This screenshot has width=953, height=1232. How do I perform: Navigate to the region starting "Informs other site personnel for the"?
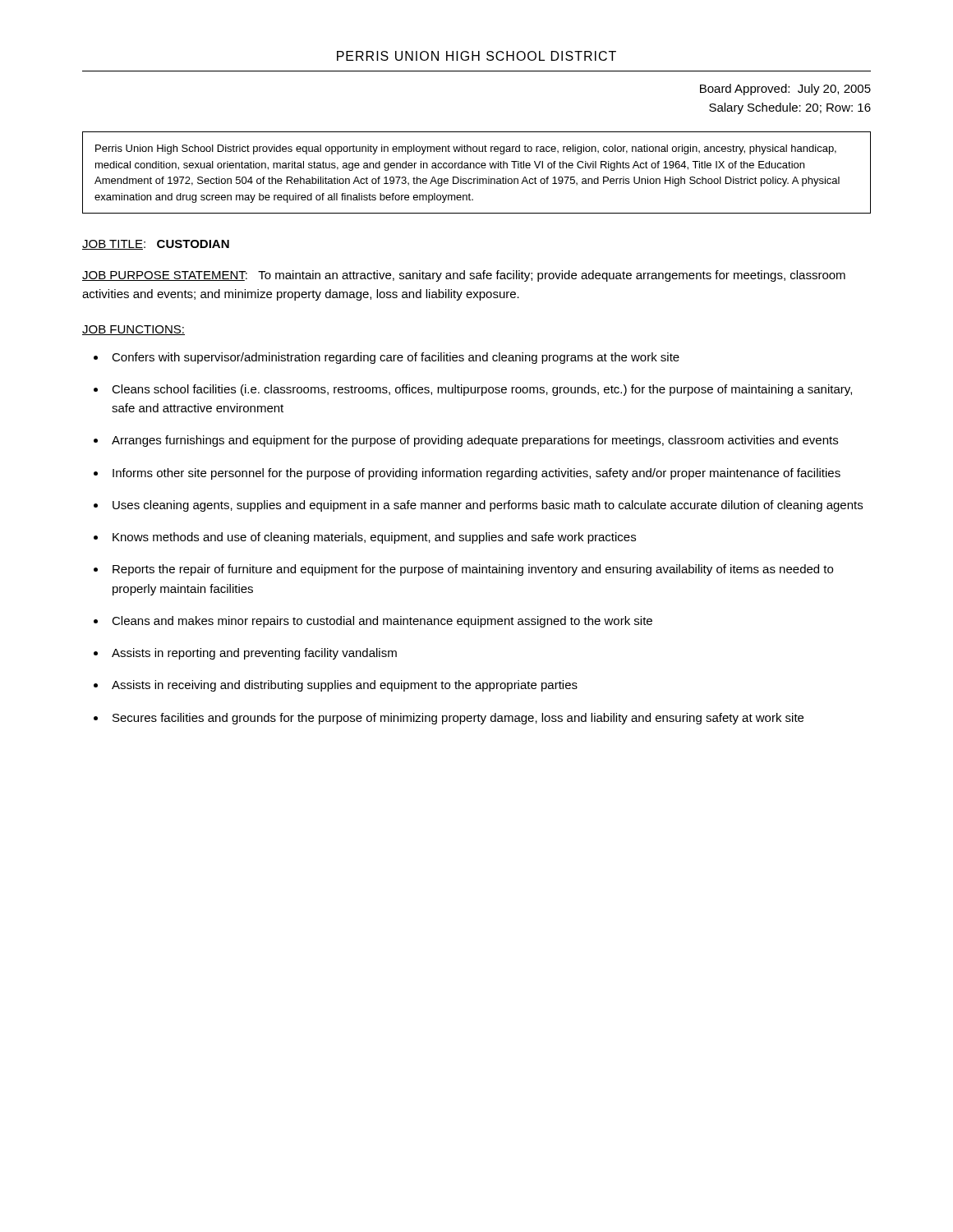(489, 472)
